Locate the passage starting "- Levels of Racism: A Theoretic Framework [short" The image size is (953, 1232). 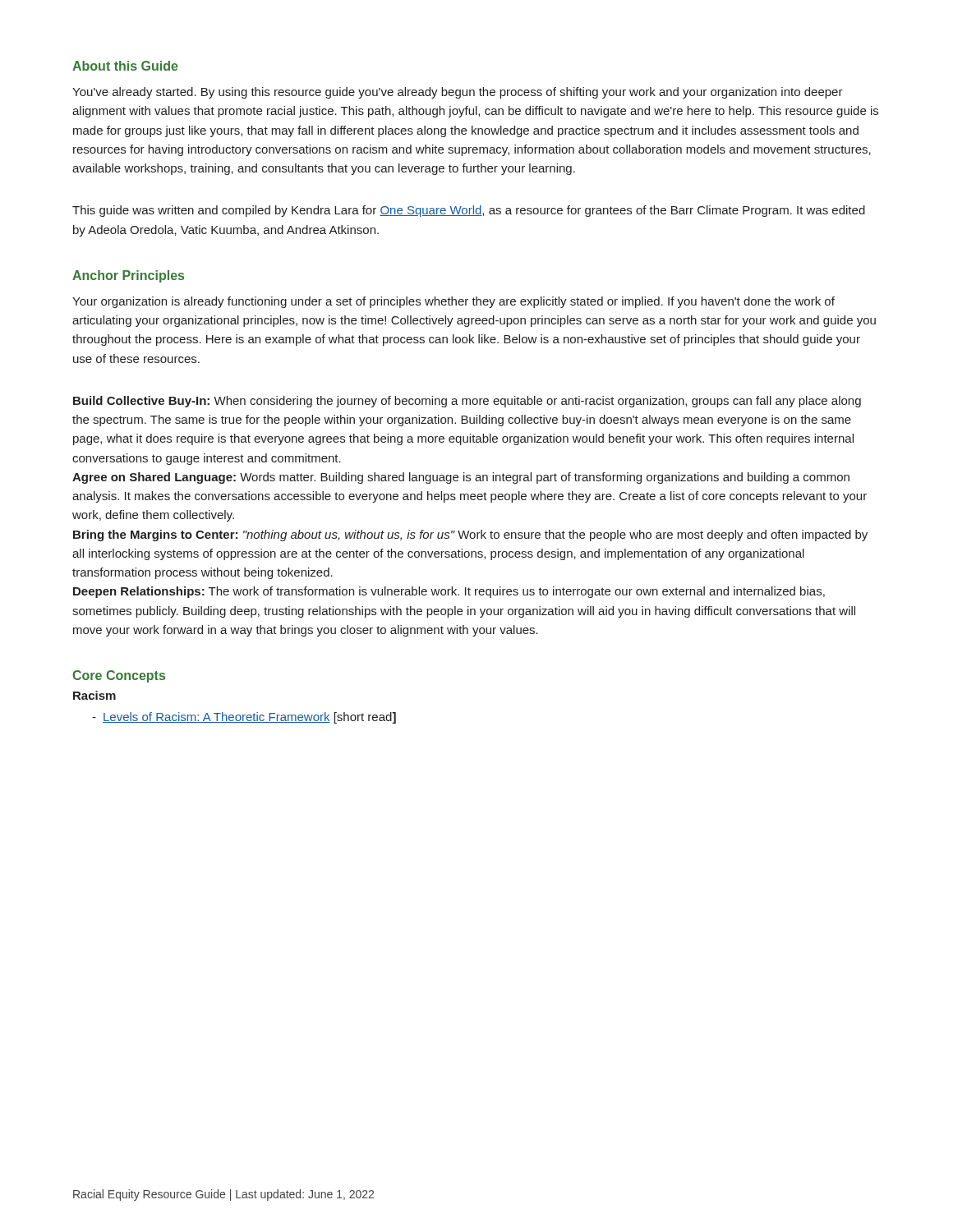(x=244, y=717)
